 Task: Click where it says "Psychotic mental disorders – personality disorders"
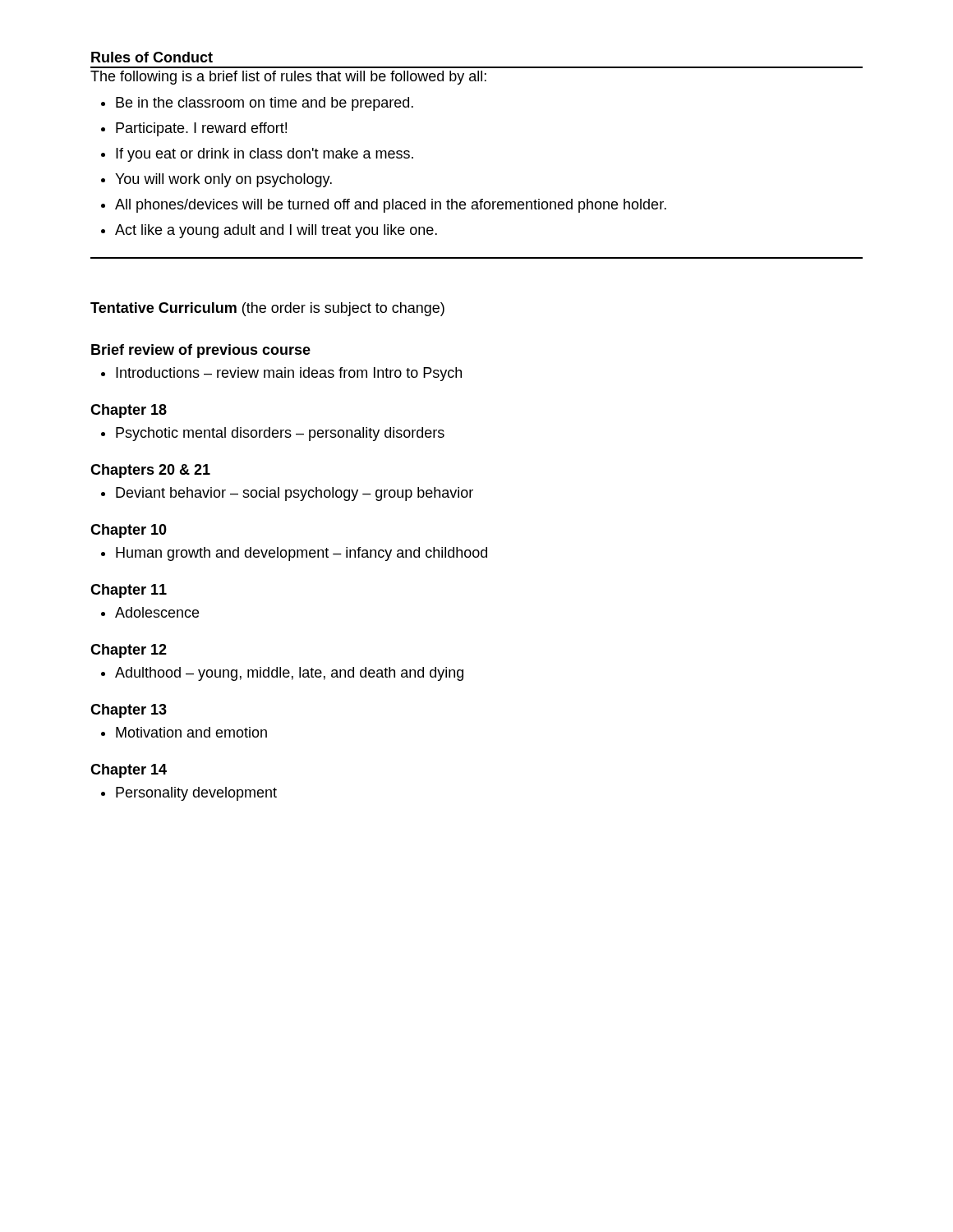tap(280, 433)
